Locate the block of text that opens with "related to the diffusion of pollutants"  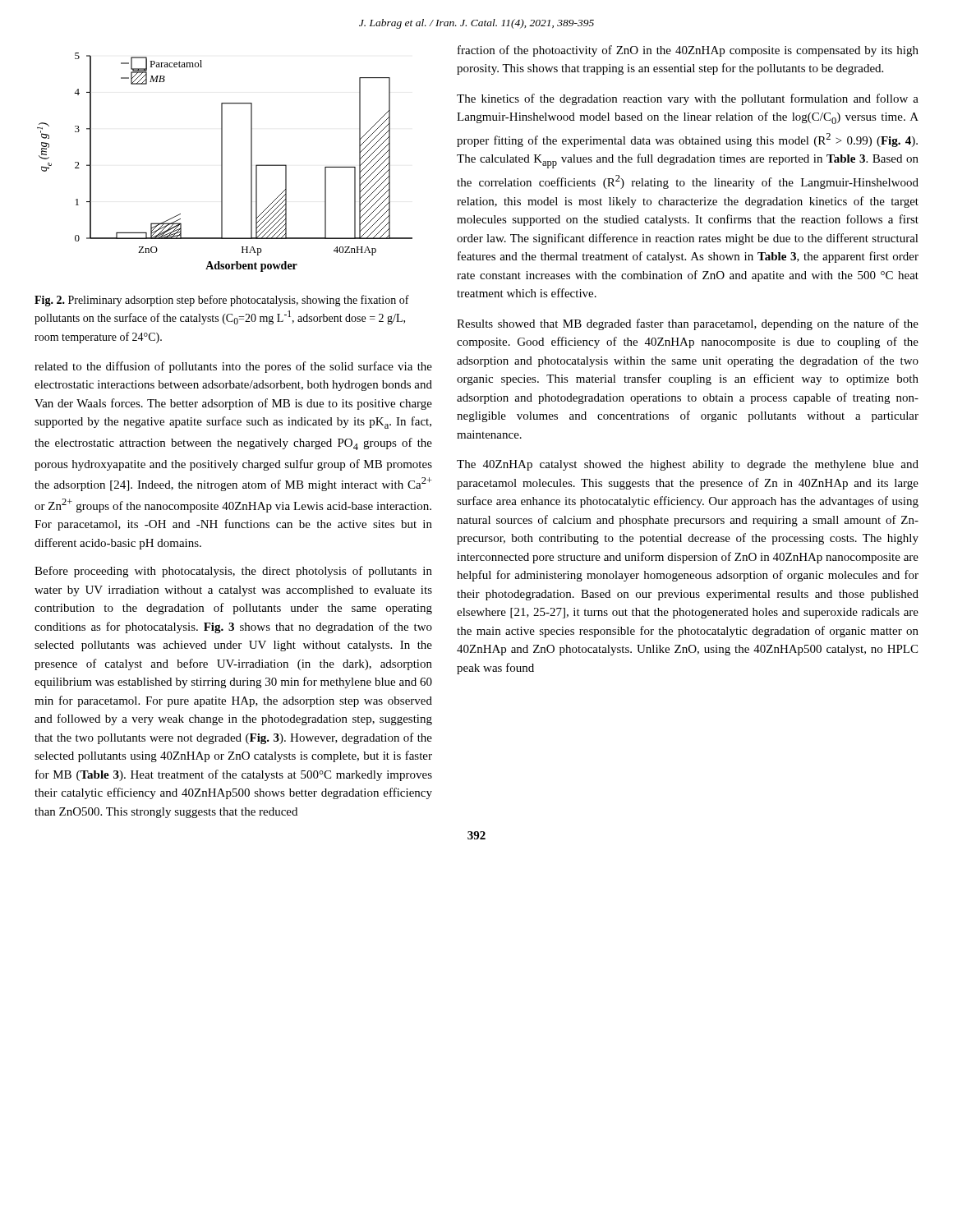click(233, 454)
